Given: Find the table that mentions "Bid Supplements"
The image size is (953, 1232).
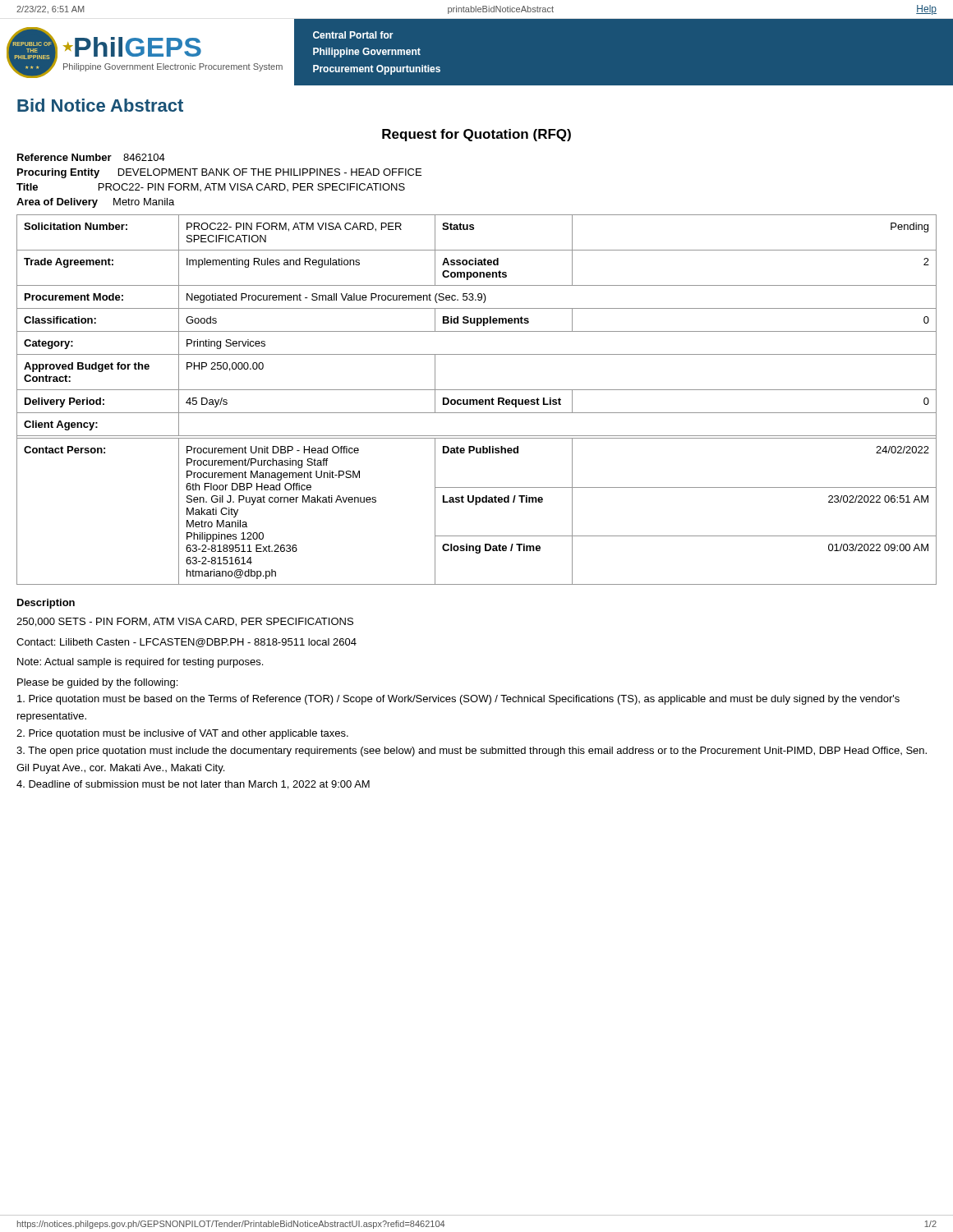Looking at the screenshot, I should click(476, 400).
